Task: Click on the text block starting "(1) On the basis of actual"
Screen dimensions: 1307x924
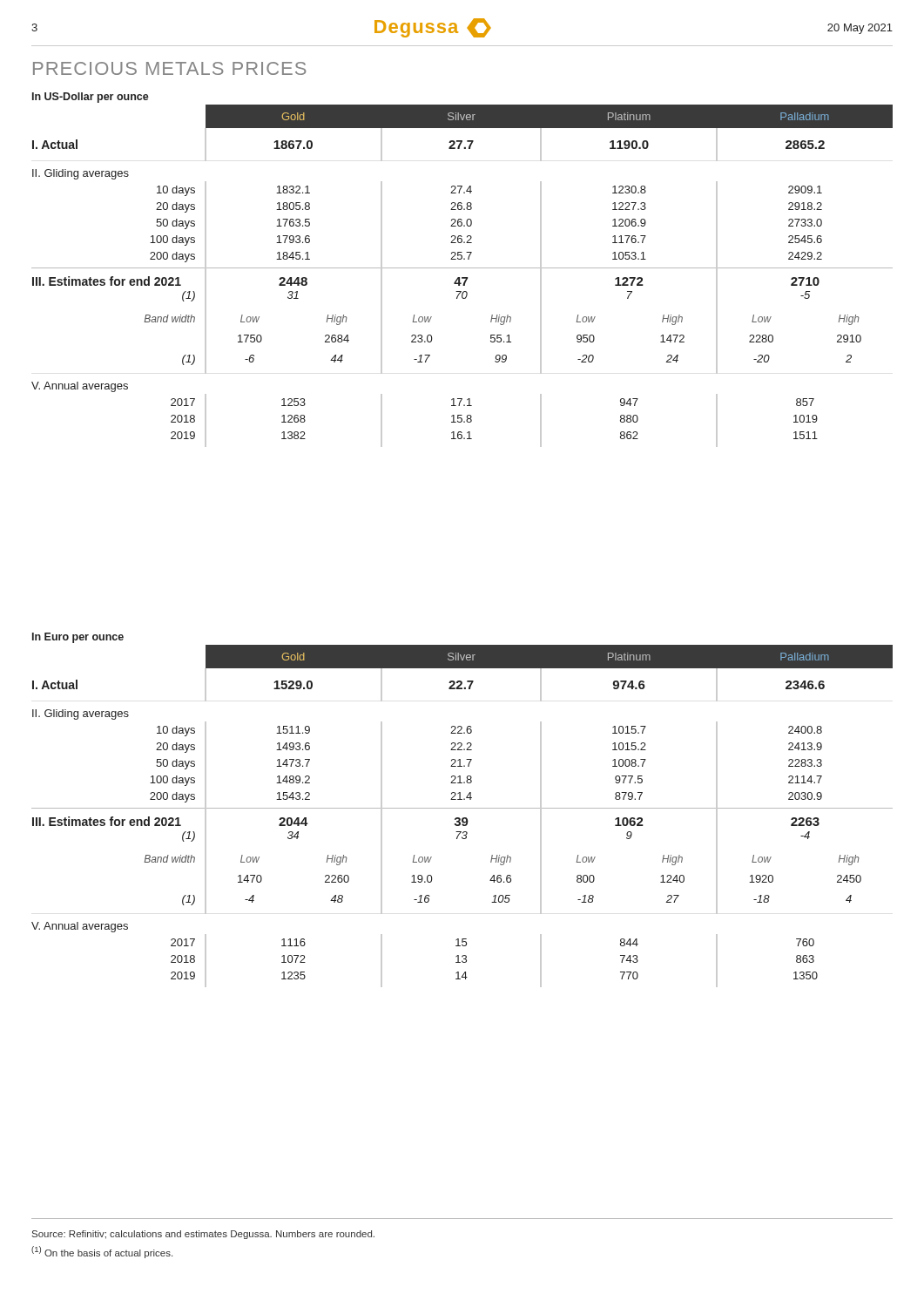Action: (102, 1251)
